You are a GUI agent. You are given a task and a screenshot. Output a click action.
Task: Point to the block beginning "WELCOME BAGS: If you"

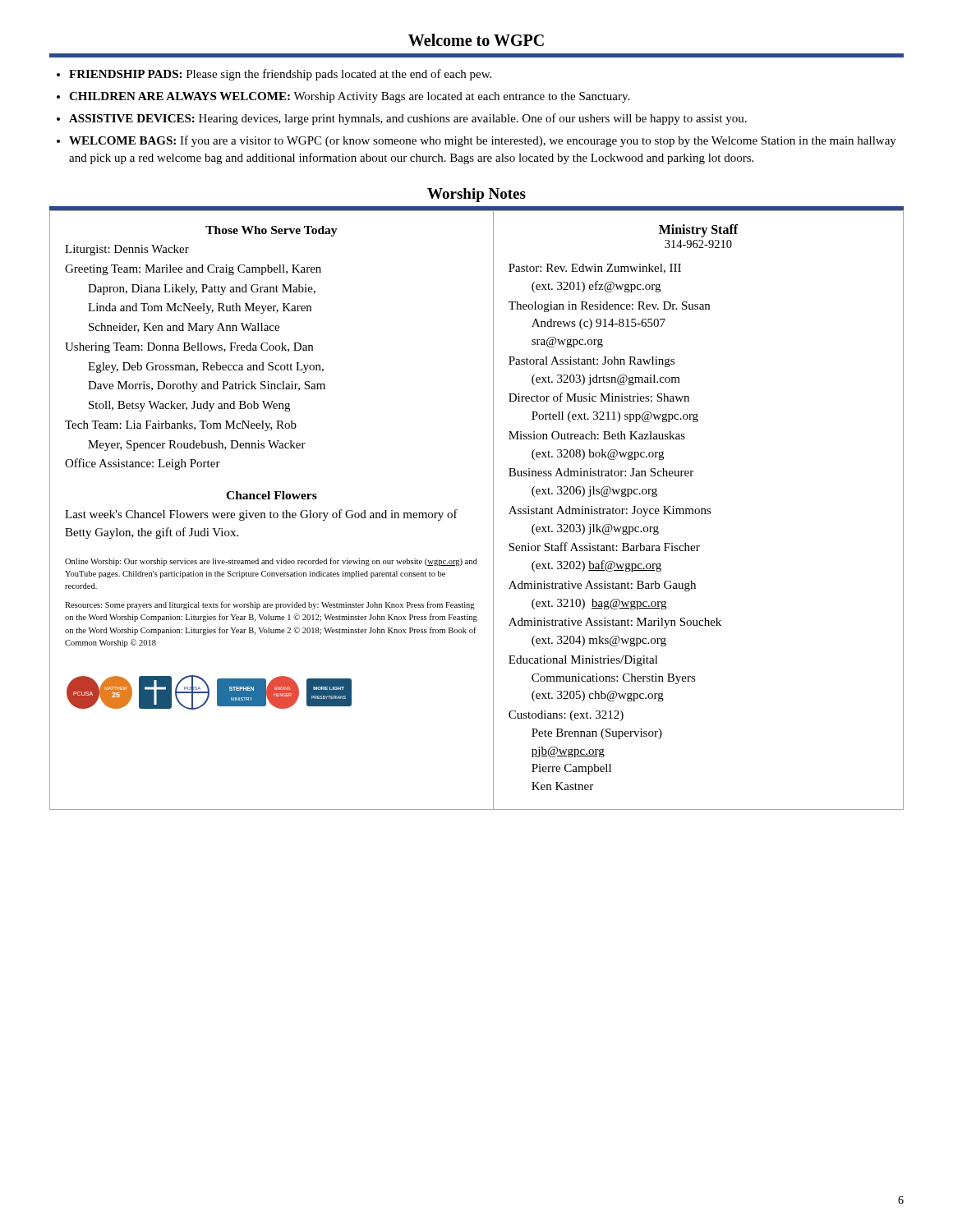pyautogui.click(x=483, y=149)
